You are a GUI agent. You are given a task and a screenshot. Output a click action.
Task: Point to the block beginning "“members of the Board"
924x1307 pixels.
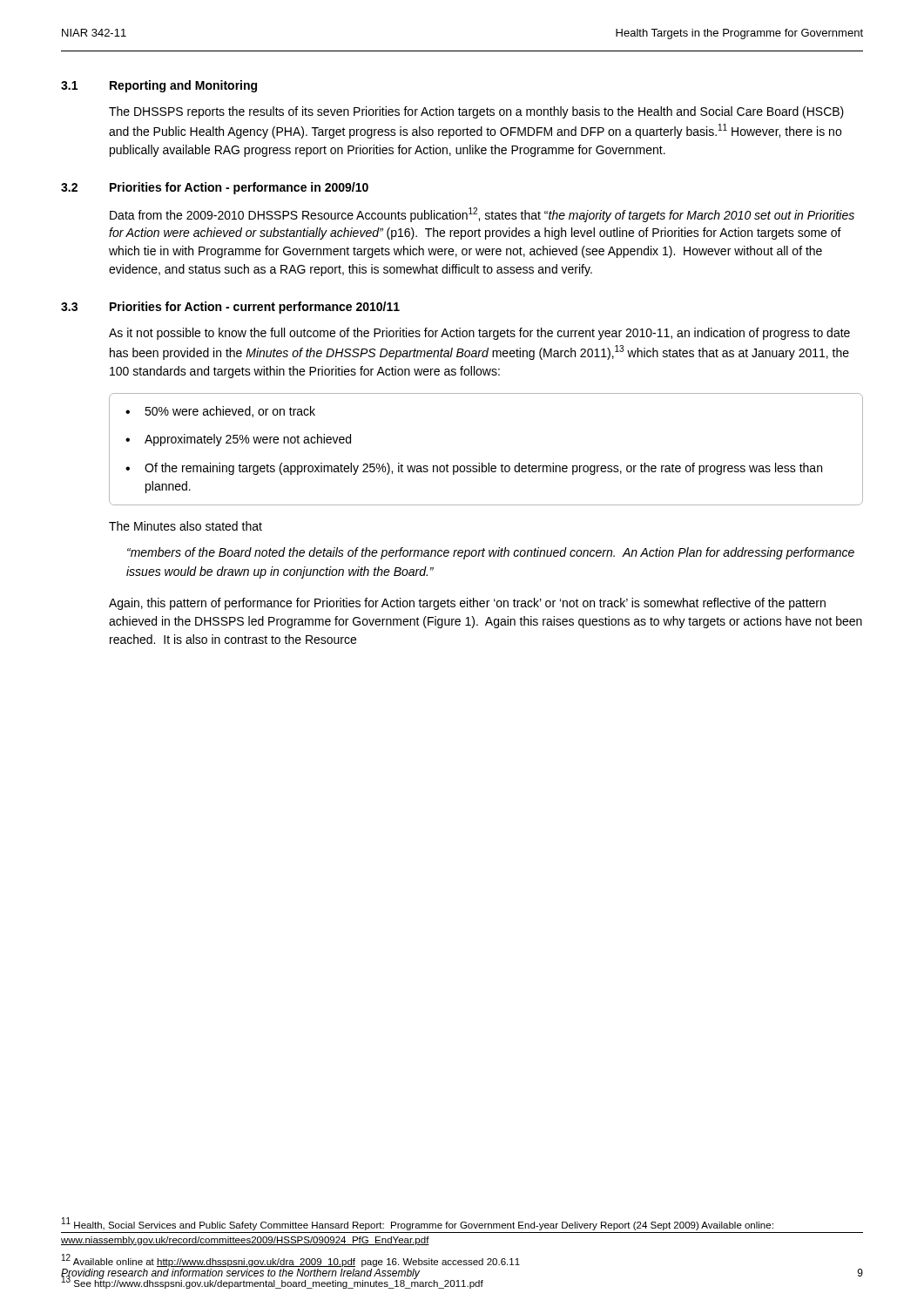coord(490,562)
